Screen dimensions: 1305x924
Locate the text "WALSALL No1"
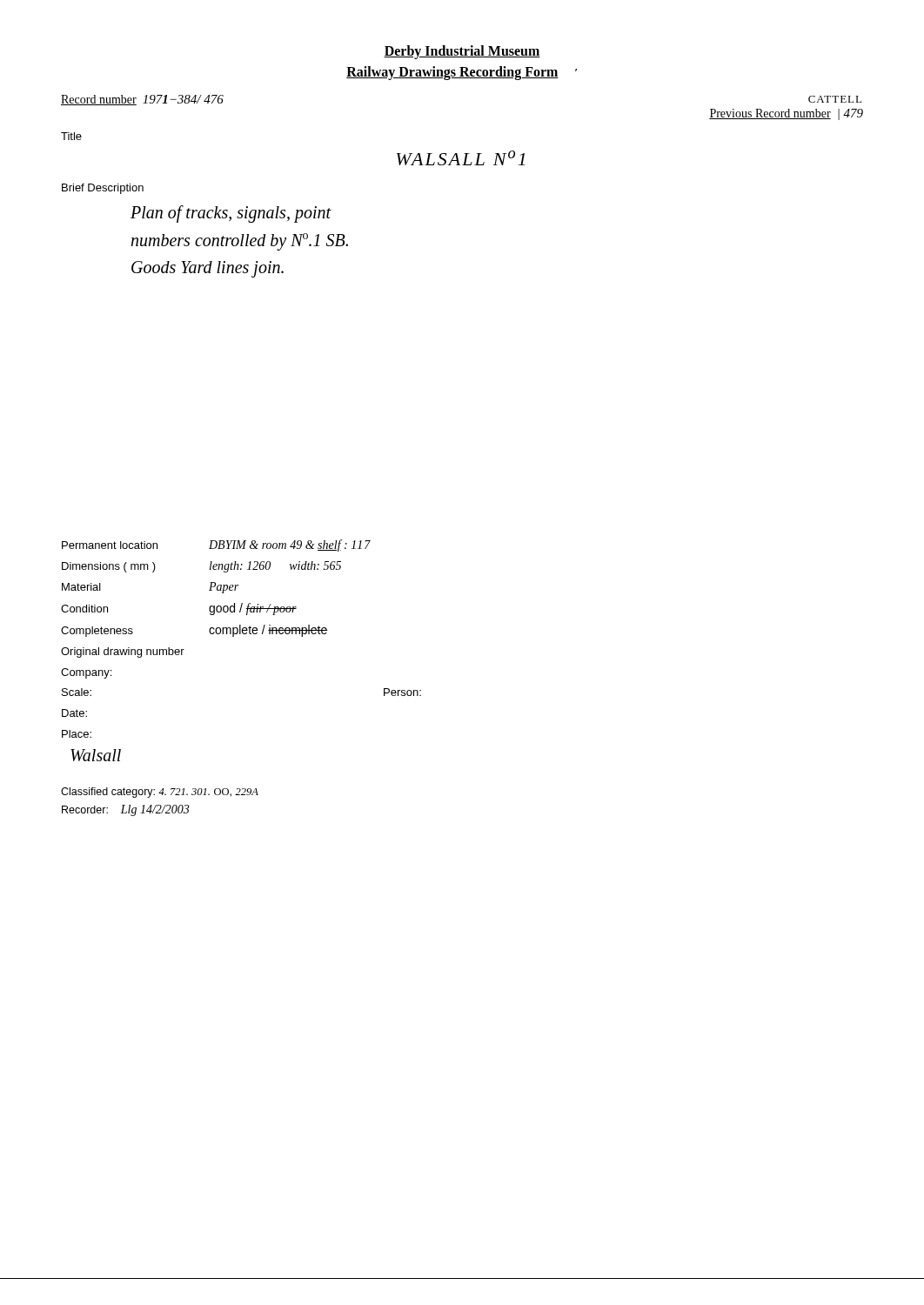pos(462,157)
